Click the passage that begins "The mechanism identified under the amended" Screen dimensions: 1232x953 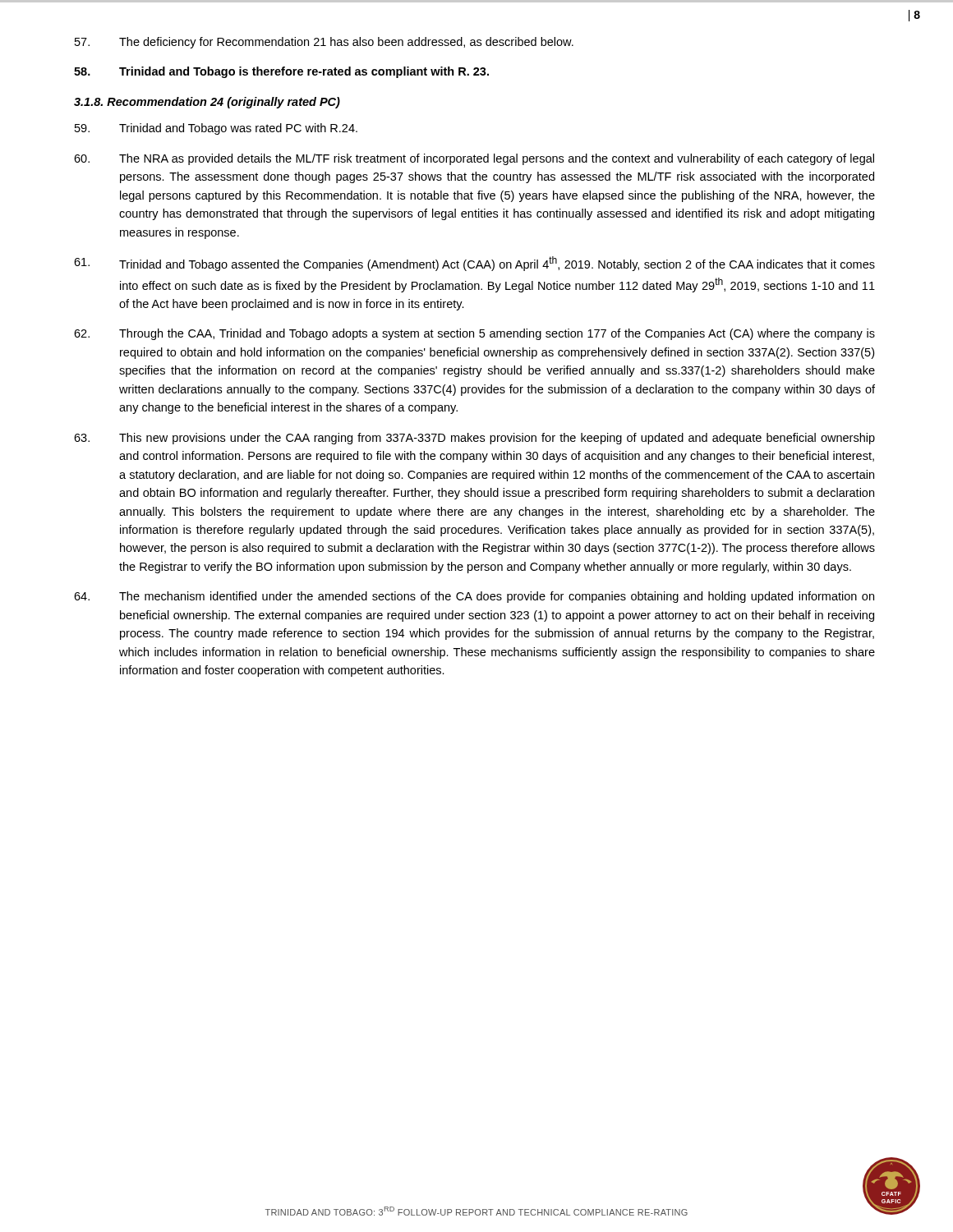[x=474, y=634]
